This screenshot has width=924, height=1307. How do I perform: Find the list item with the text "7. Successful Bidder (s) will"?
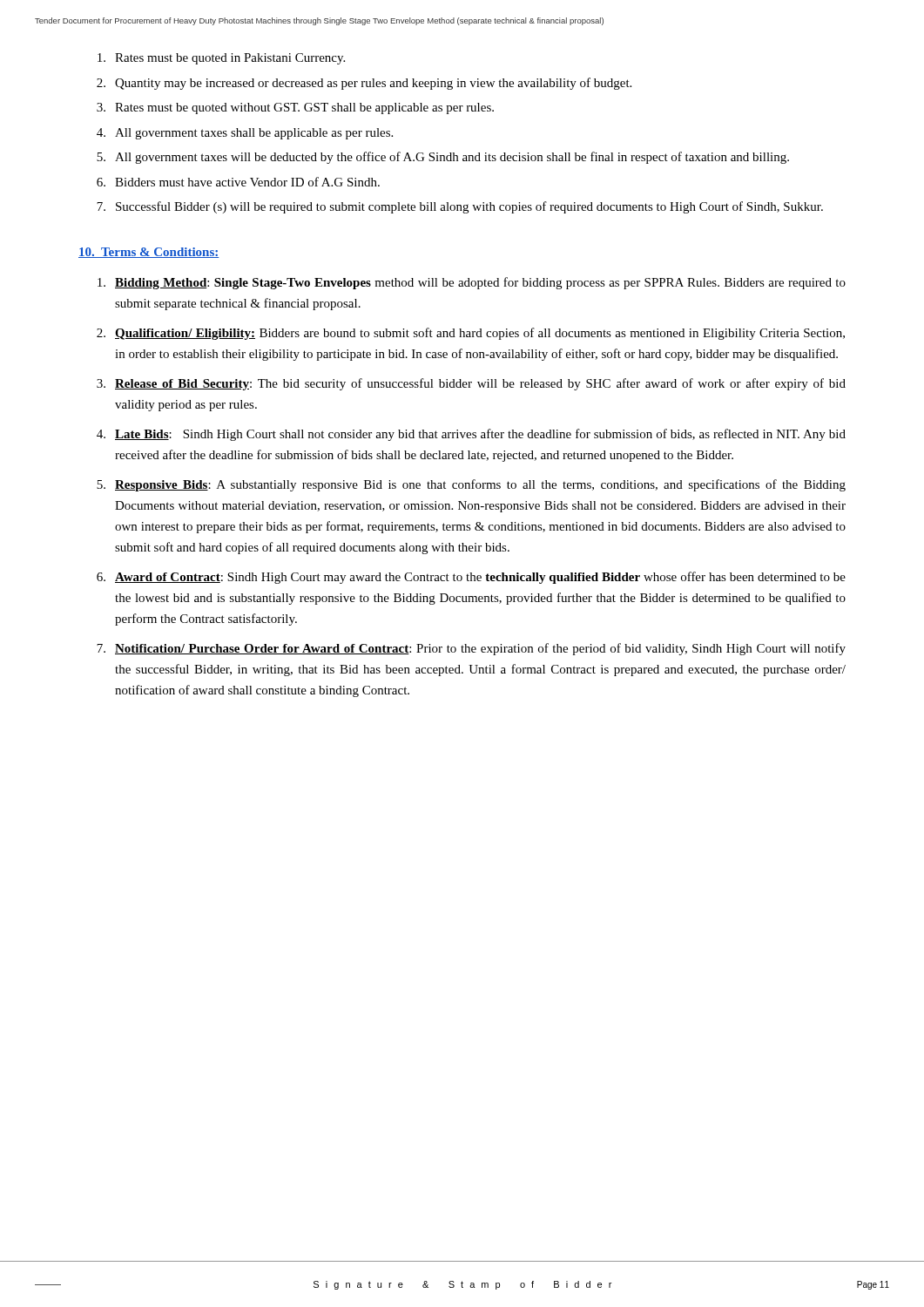coord(462,207)
